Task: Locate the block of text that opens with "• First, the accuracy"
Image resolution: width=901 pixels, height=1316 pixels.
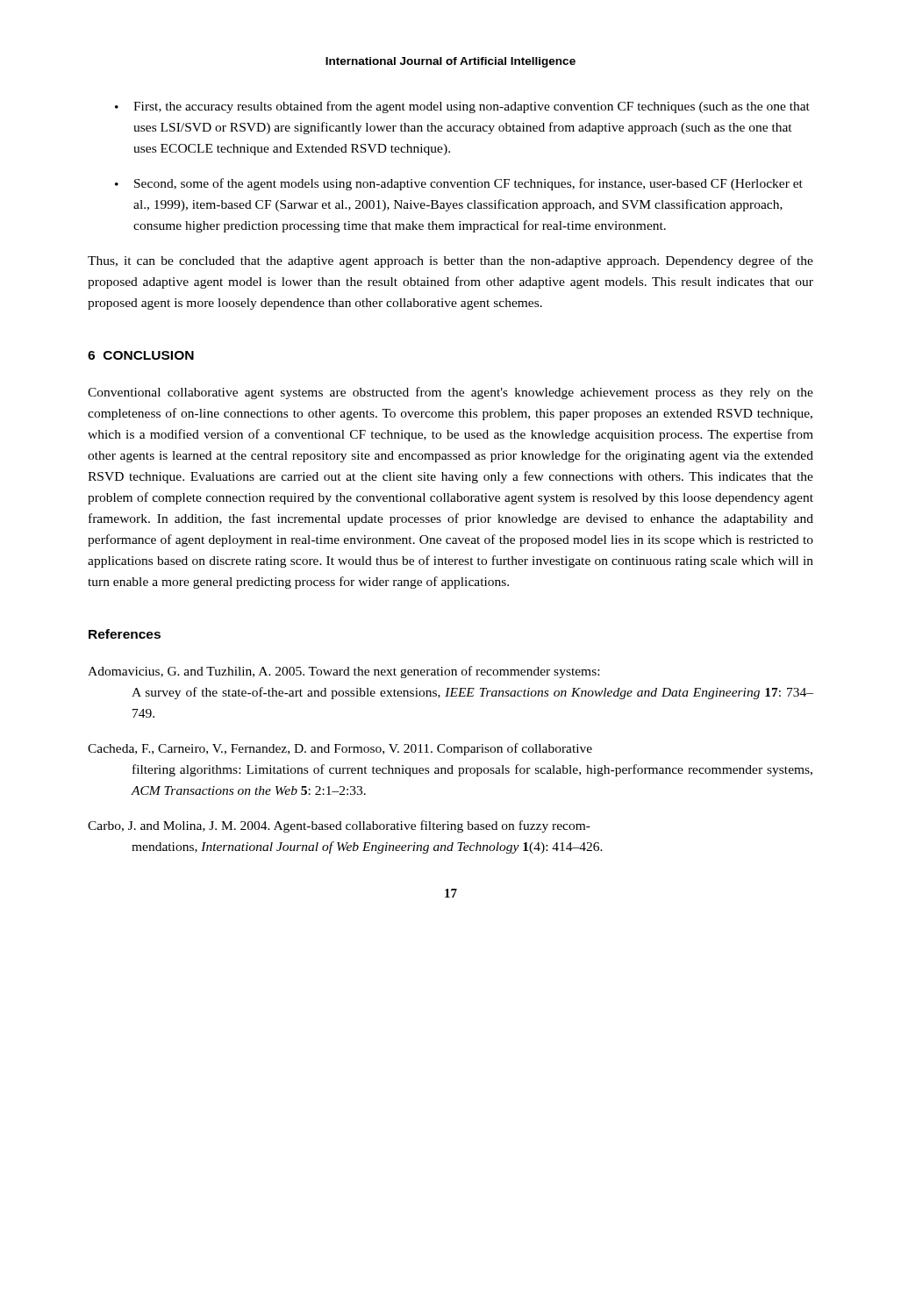Action: click(x=464, y=127)
